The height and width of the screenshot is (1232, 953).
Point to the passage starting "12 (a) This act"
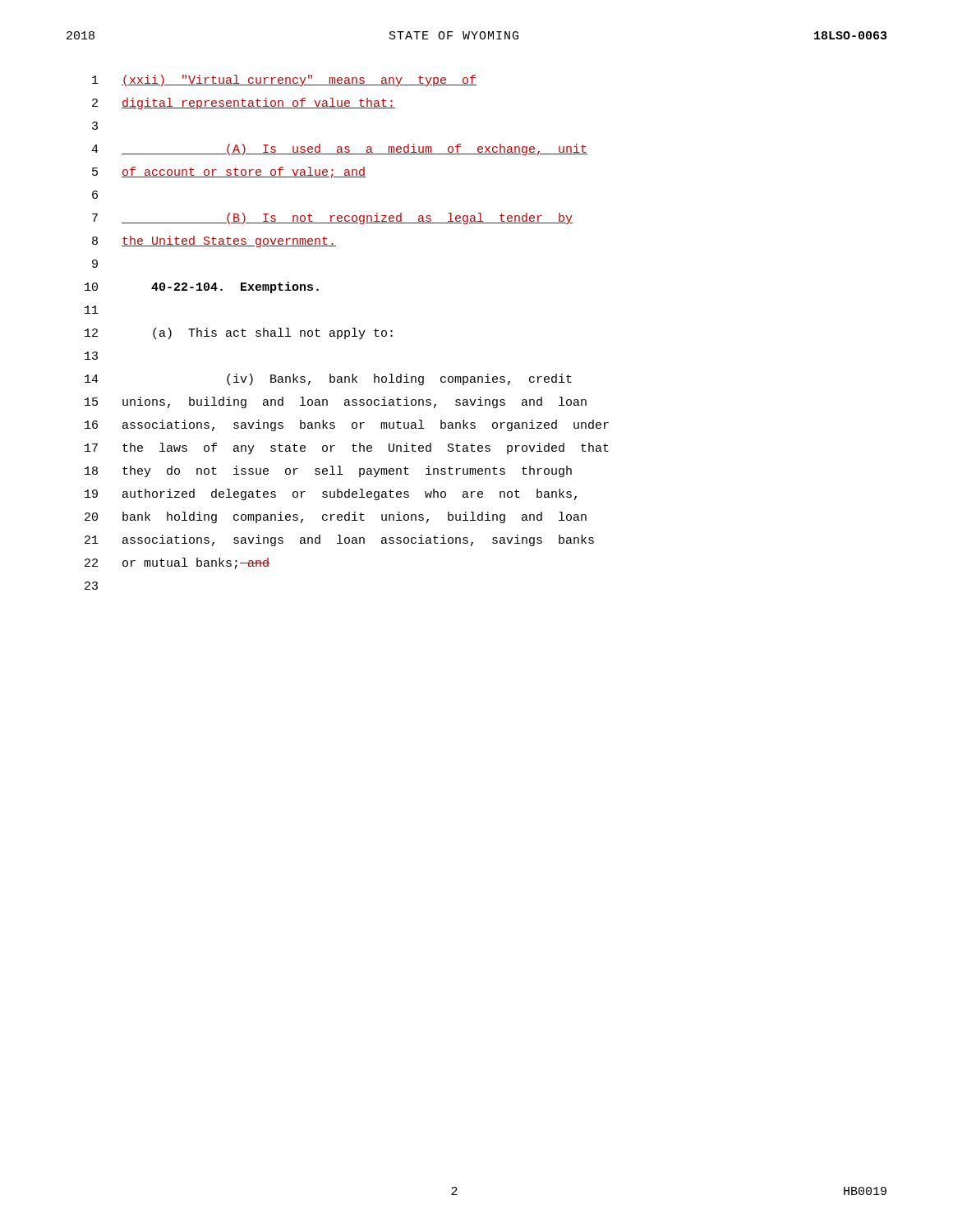pyautogui.click(x=239, y=333)
